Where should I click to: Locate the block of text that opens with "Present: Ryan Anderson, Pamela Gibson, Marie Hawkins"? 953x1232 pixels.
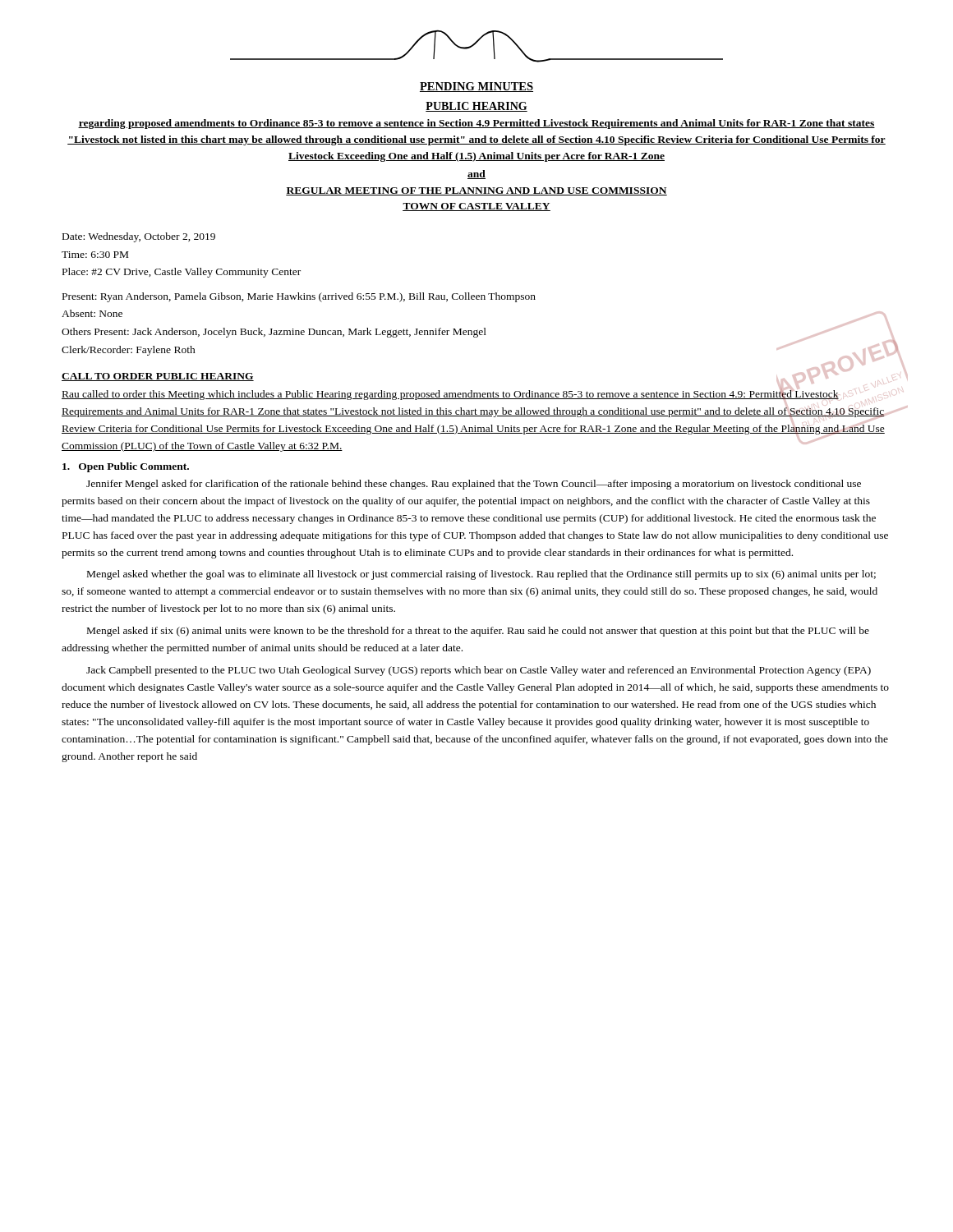click(299, 323)
